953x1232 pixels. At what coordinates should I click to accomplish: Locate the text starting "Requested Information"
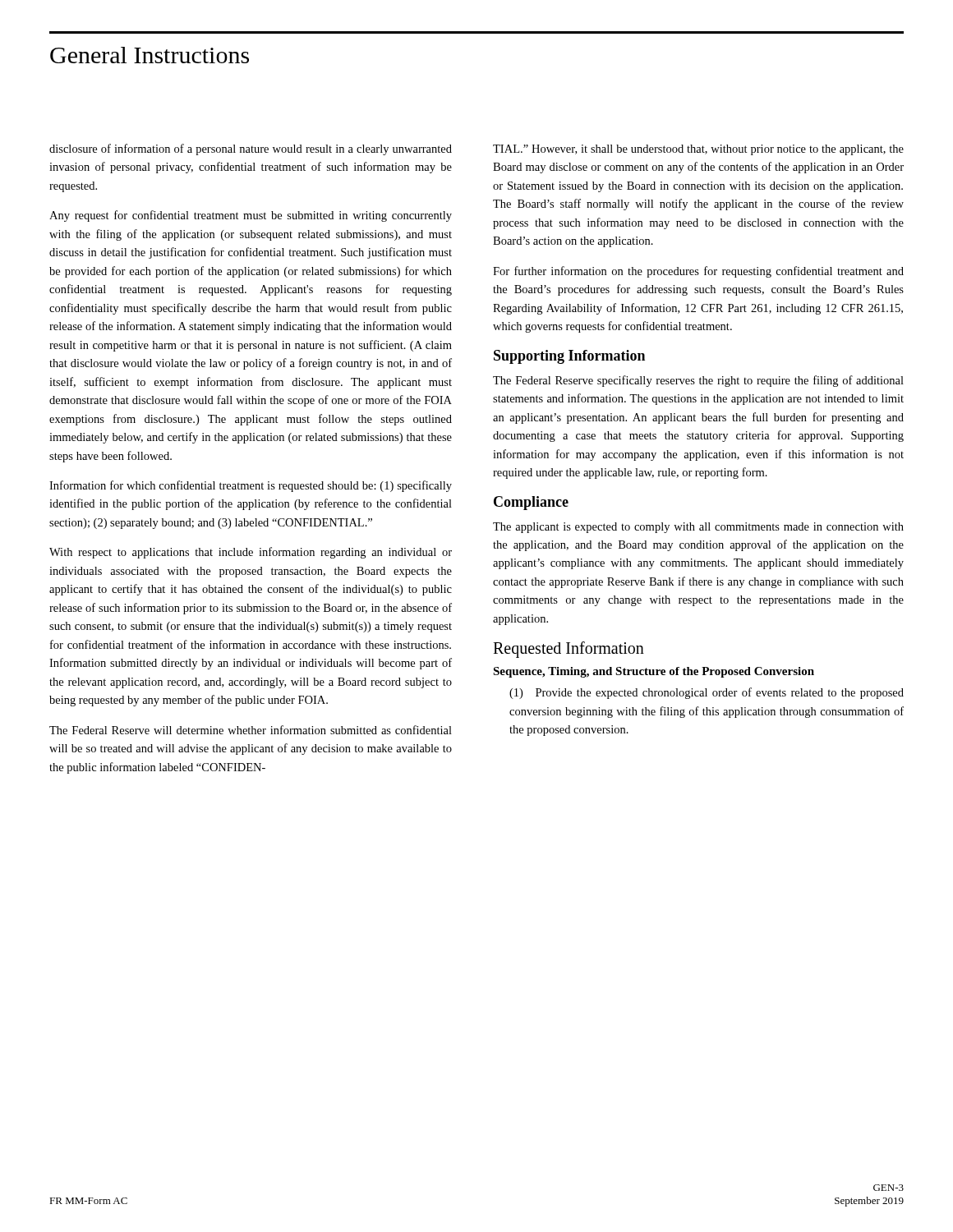coord(569,650)
